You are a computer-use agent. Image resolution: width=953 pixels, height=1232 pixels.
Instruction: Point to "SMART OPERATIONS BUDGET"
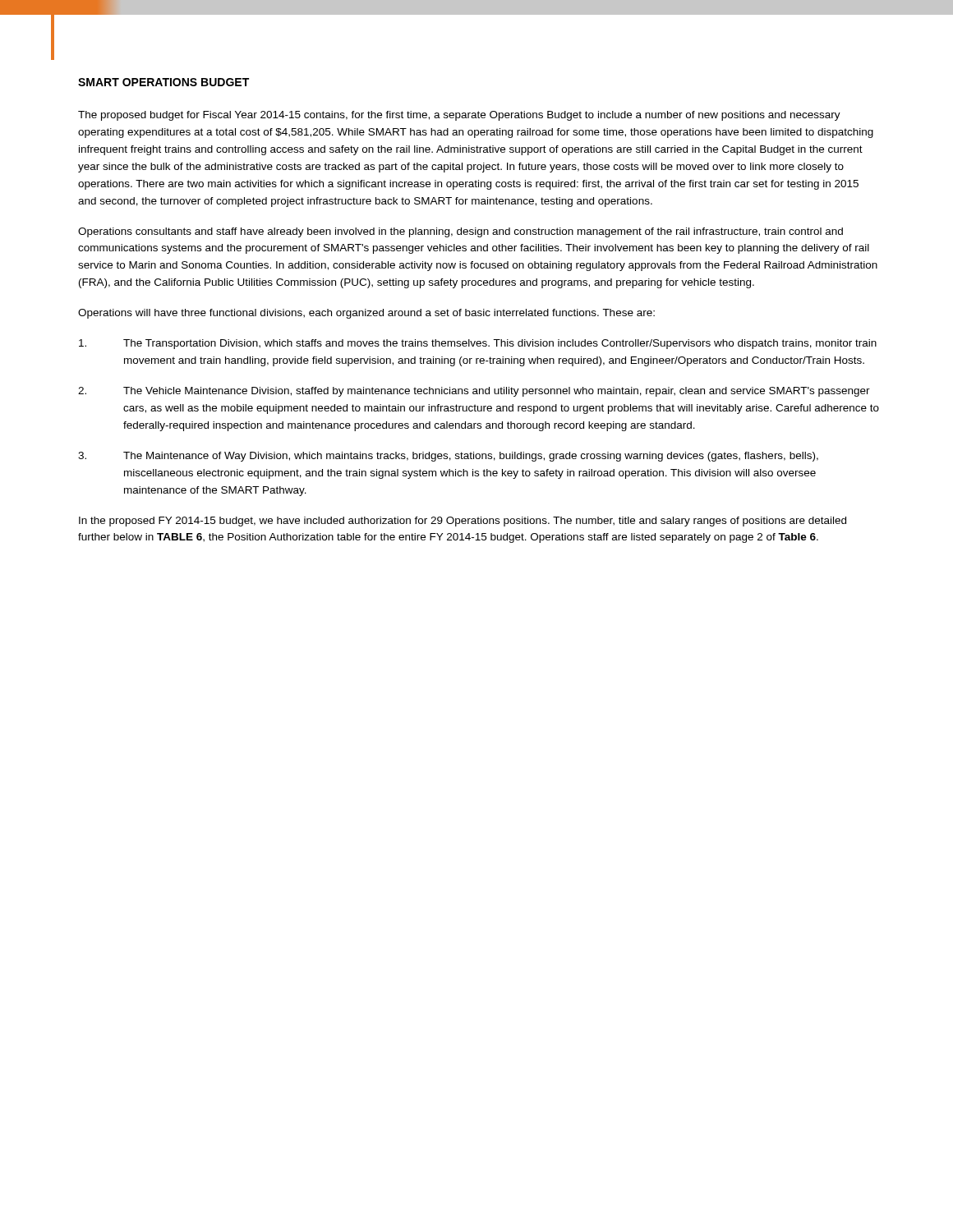click(164, 82)
